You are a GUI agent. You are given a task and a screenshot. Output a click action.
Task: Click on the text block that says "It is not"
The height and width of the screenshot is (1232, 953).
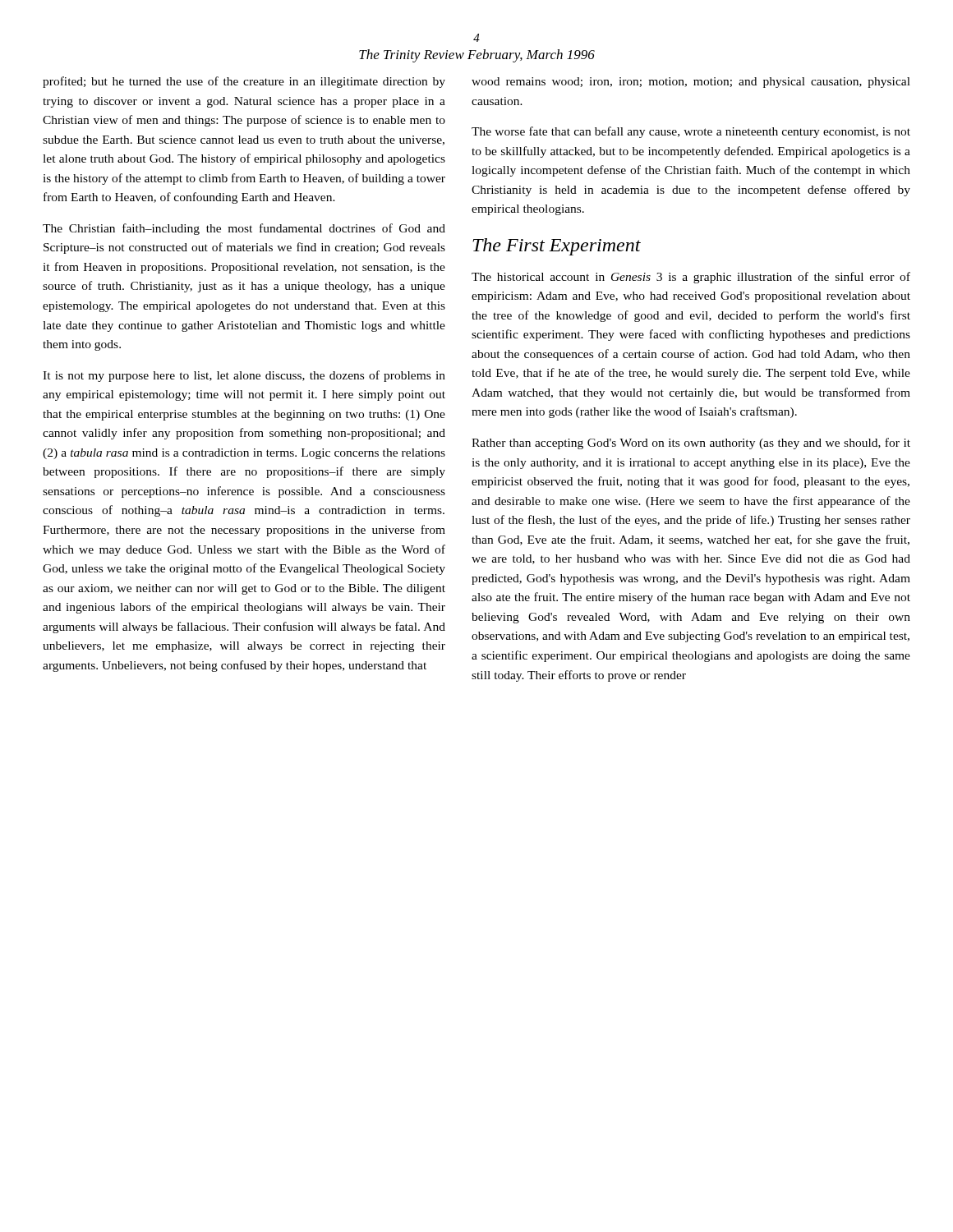(244, 520)
